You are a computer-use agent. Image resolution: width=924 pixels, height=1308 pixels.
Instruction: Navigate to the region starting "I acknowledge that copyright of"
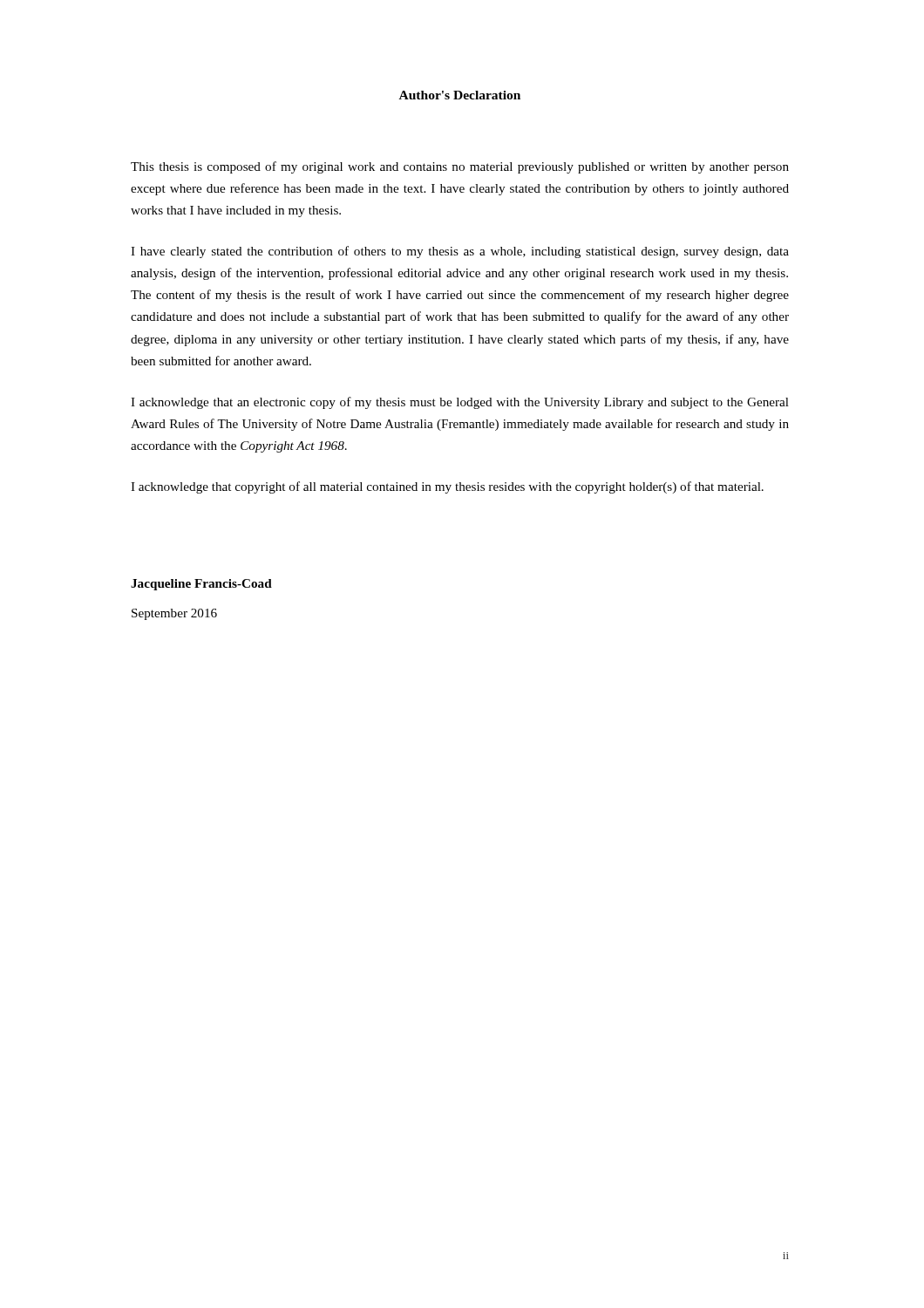click(447, 486)
